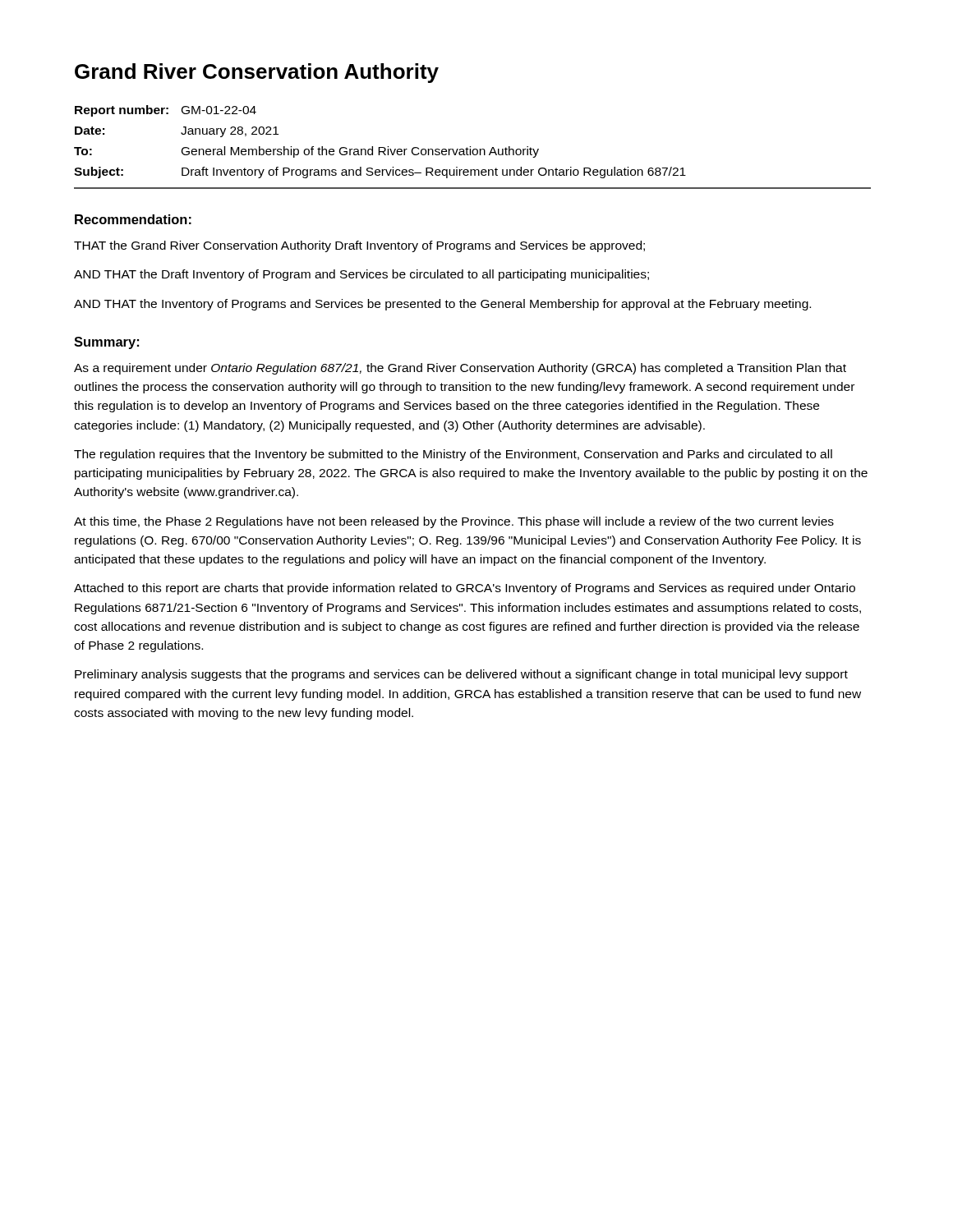Select the text starting "Report number: GM-01-22-04"
The image size is (953, 1232).
[x=166, y=111]
